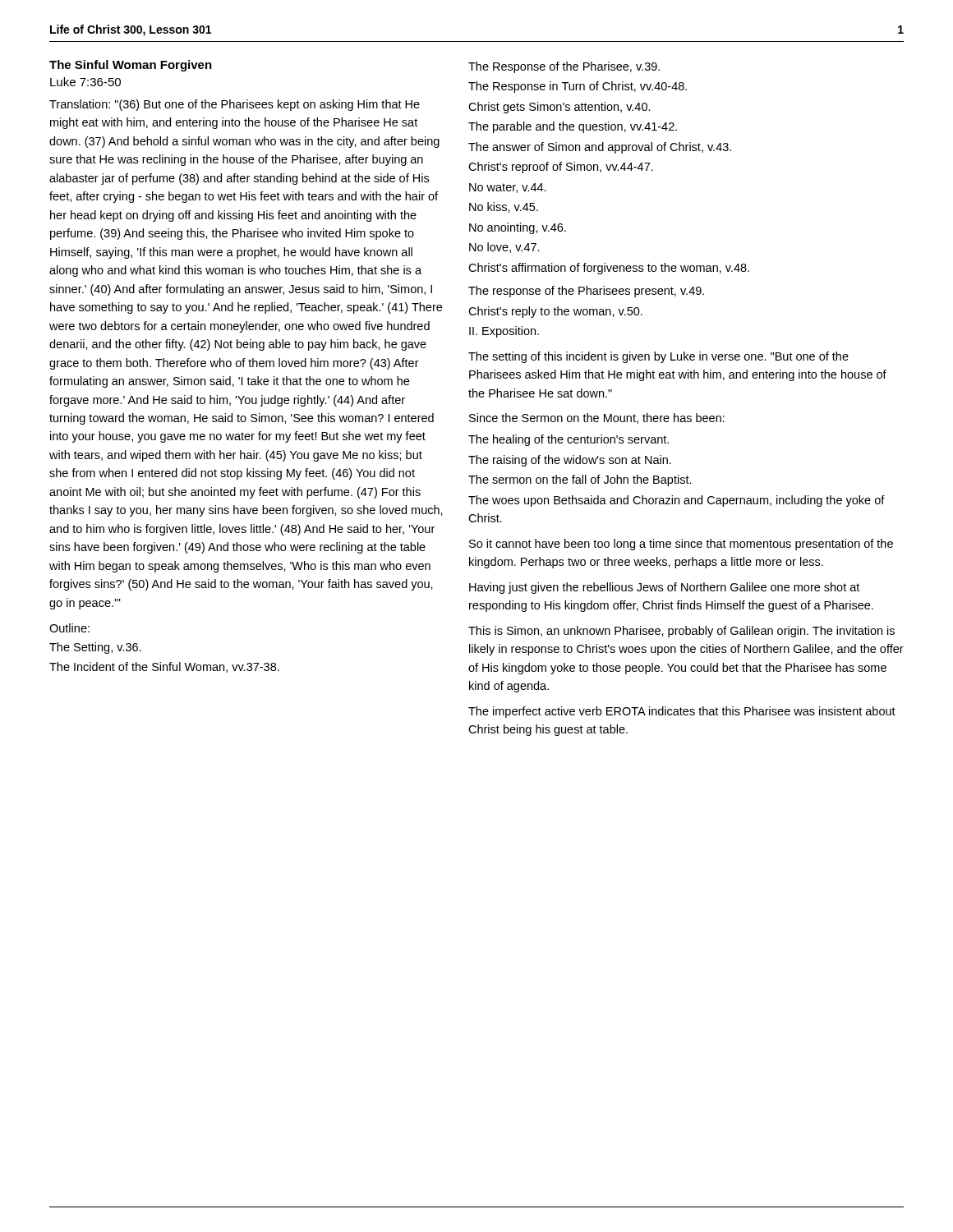Point to the passage starting "This is Simon, an unknown Pharisee, probably"
This screenshot has height=1232, width=953.
(x=686, y=658)
